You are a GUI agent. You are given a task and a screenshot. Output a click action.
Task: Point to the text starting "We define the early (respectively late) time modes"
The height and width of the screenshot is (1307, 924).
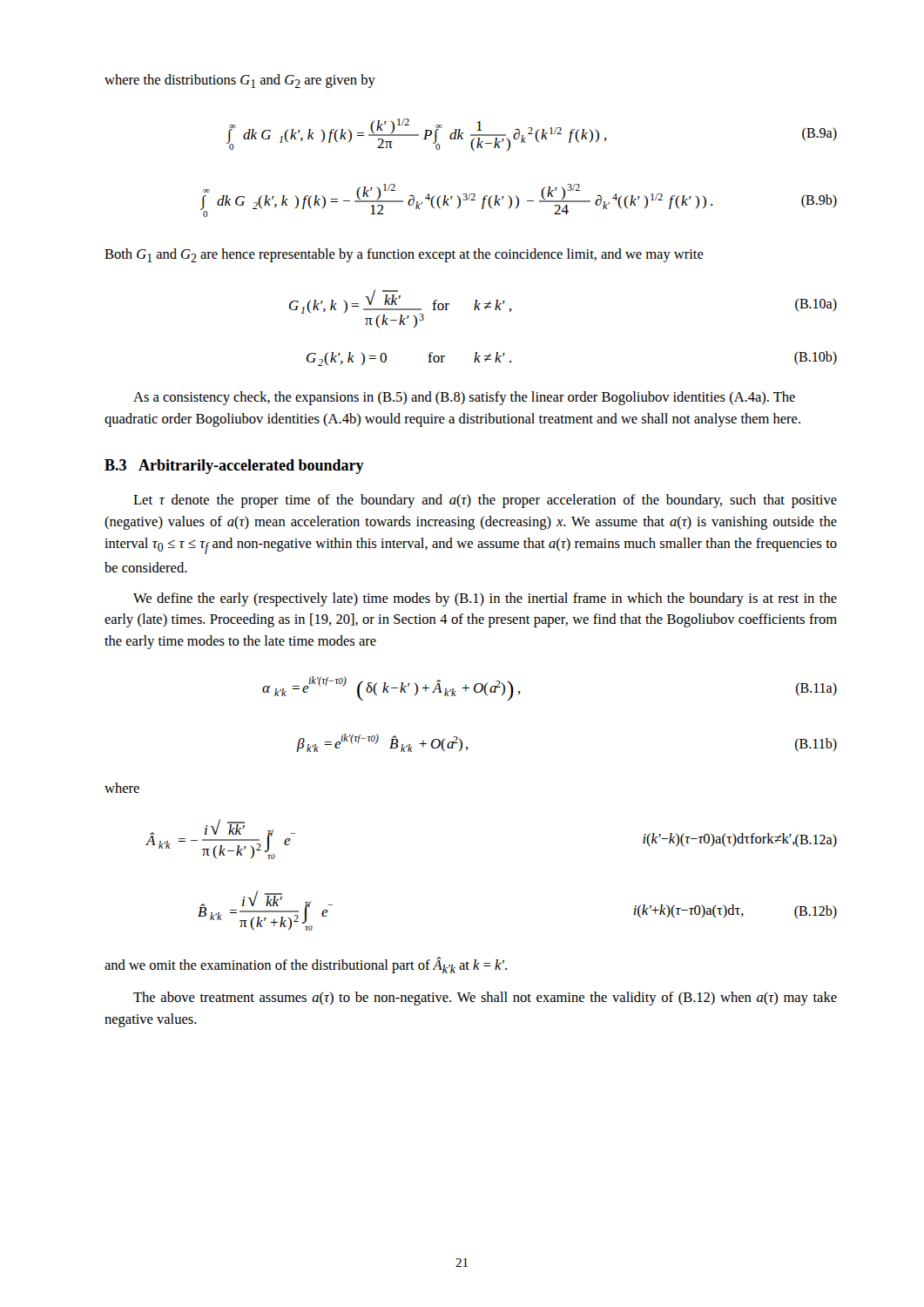471,619
